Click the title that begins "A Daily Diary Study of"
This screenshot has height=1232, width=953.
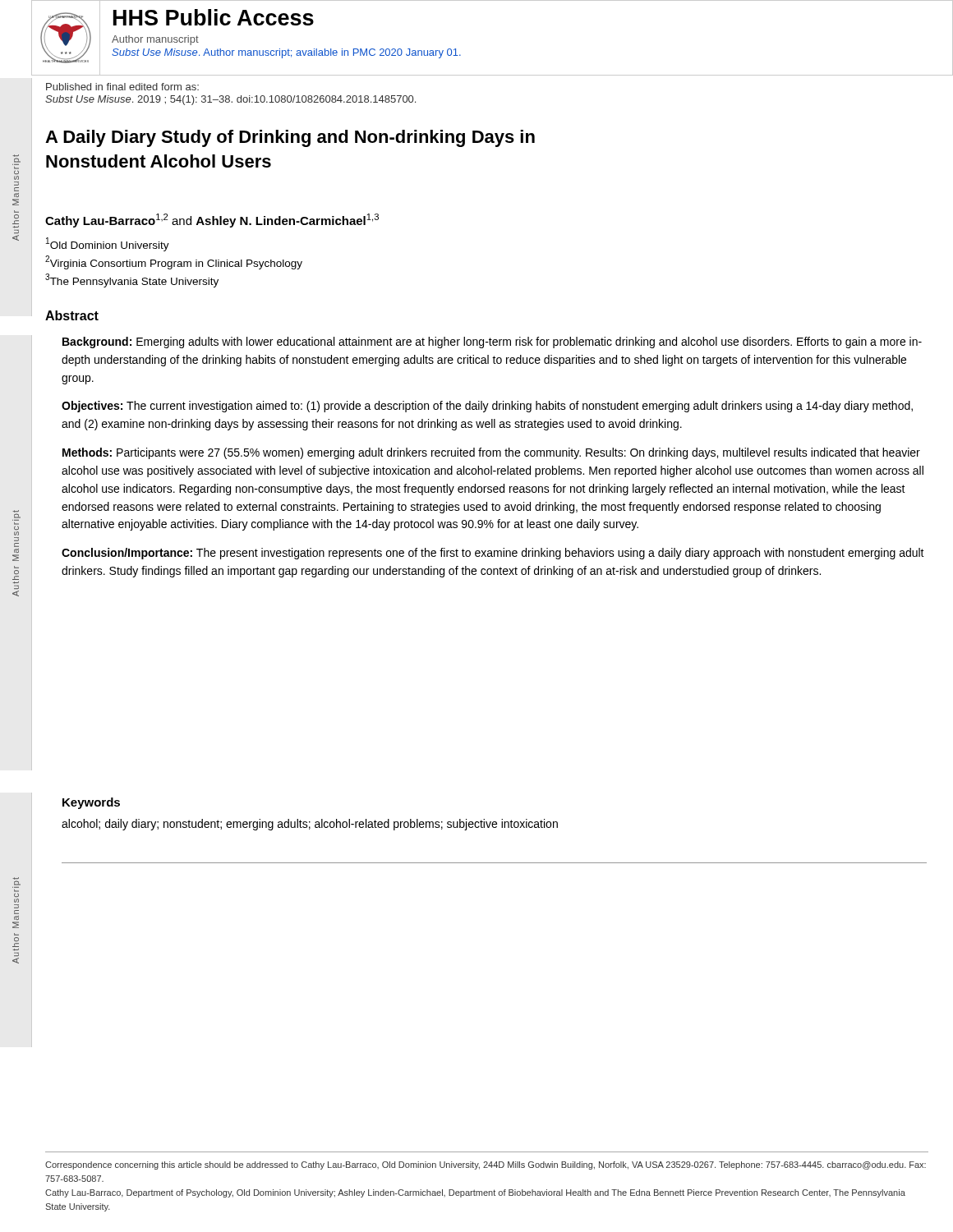pos(290,149)
